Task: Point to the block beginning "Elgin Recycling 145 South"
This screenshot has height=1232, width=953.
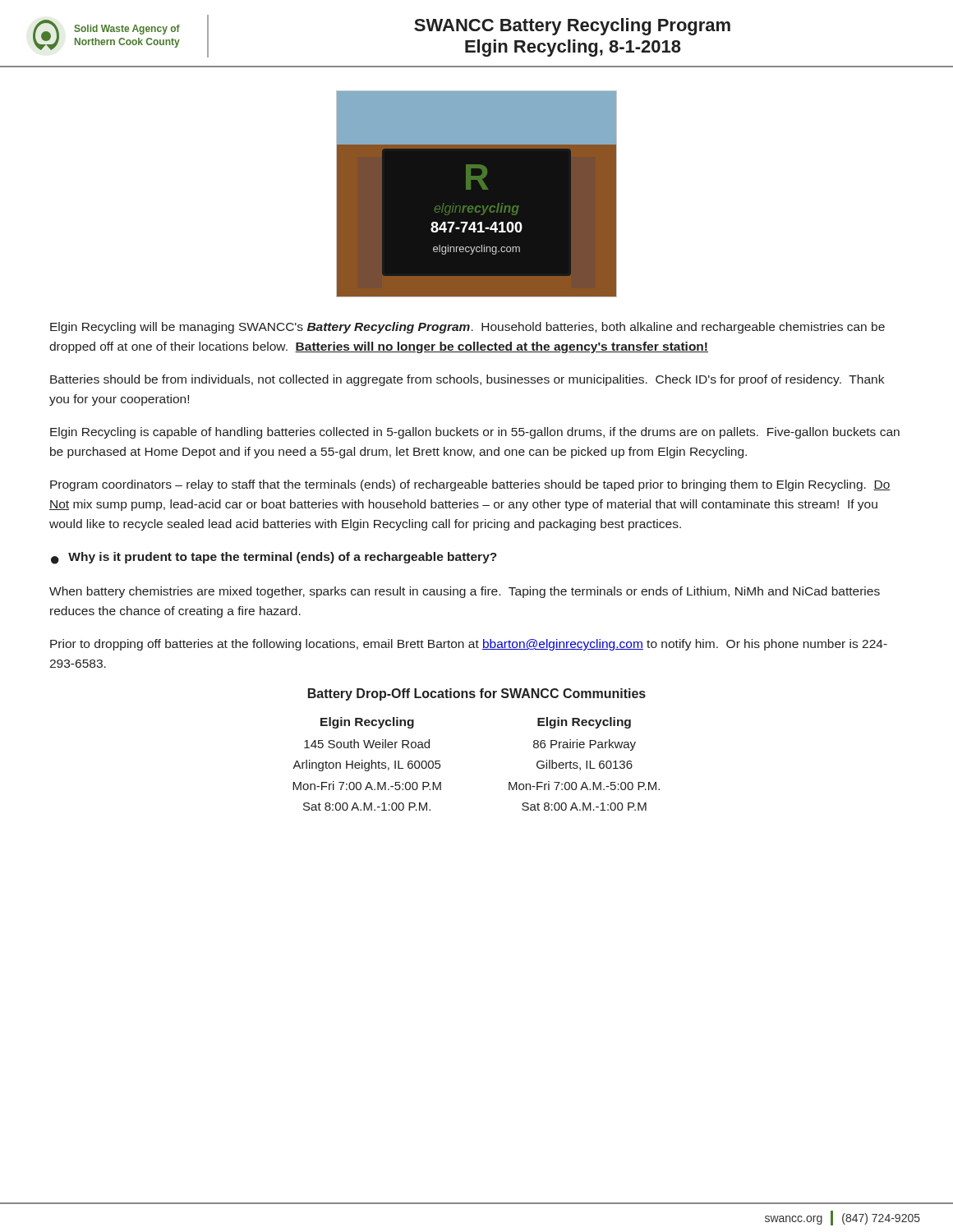Action: pos(367,764)
